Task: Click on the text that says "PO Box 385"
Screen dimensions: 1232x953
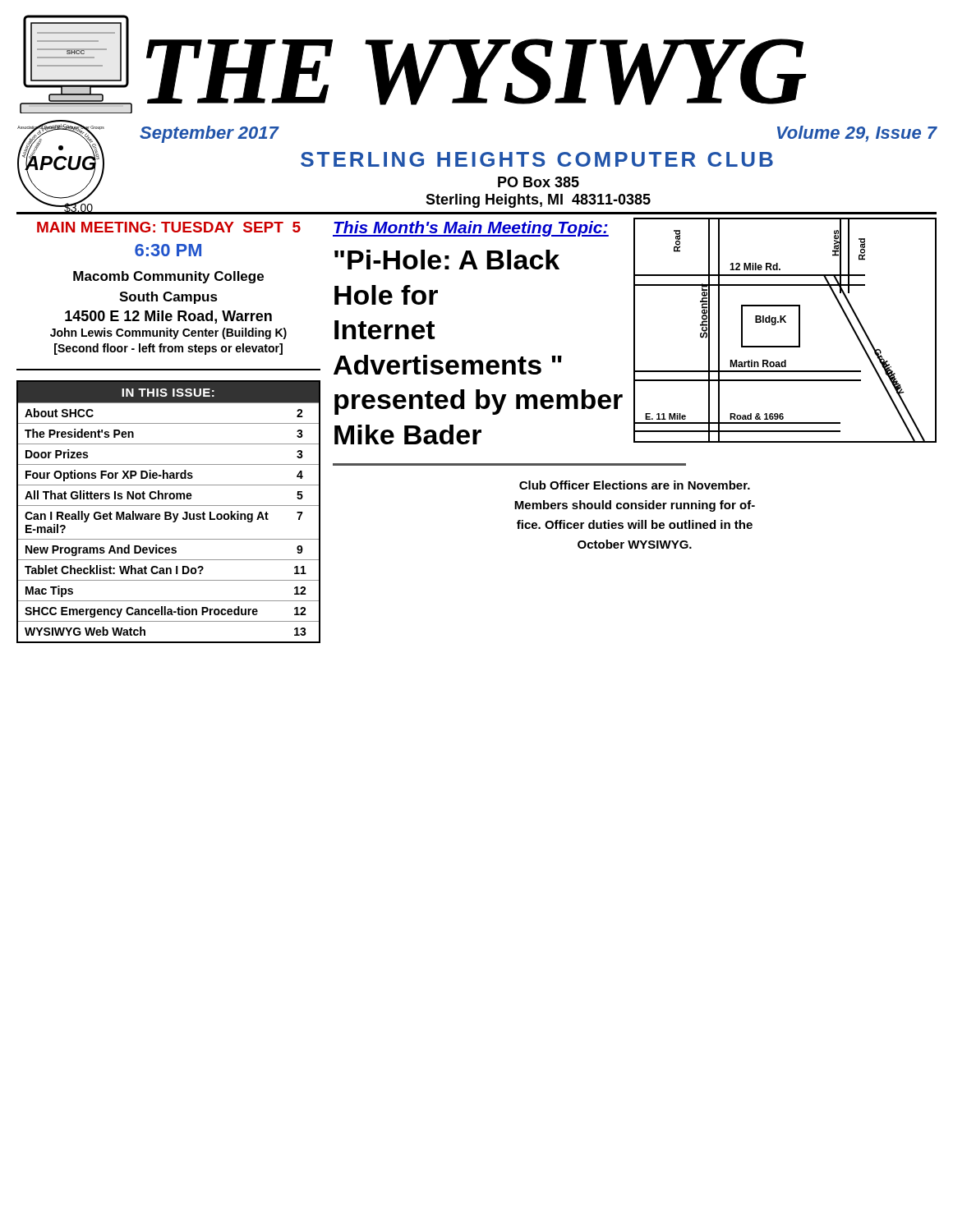Action: [x=538, y=182]
